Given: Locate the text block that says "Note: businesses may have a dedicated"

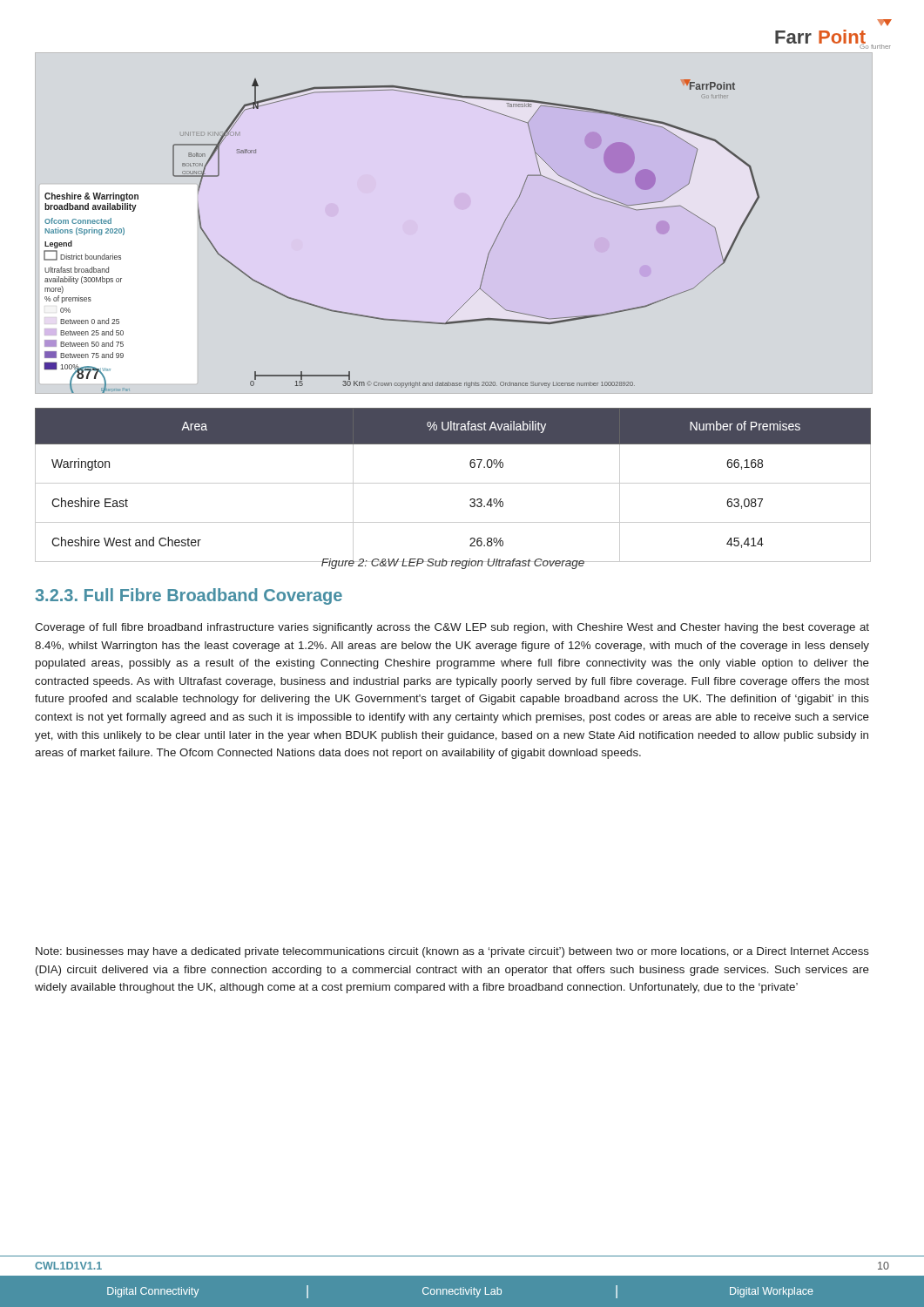Looking at the screenshot, I should click(x=452, y=969).
